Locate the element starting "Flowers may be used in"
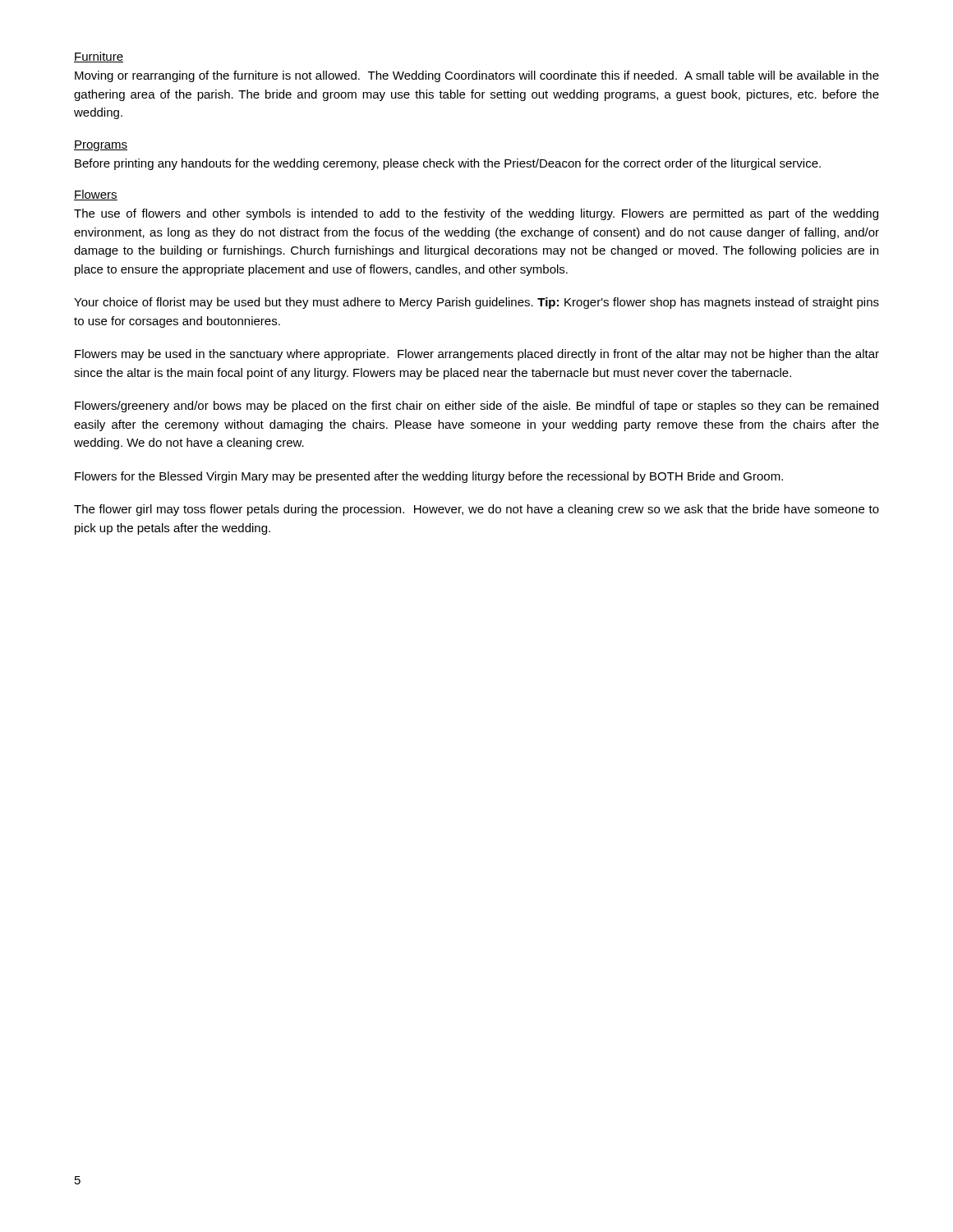The height and width of the screenshot is (1232, 953). (x=476, y=363)
